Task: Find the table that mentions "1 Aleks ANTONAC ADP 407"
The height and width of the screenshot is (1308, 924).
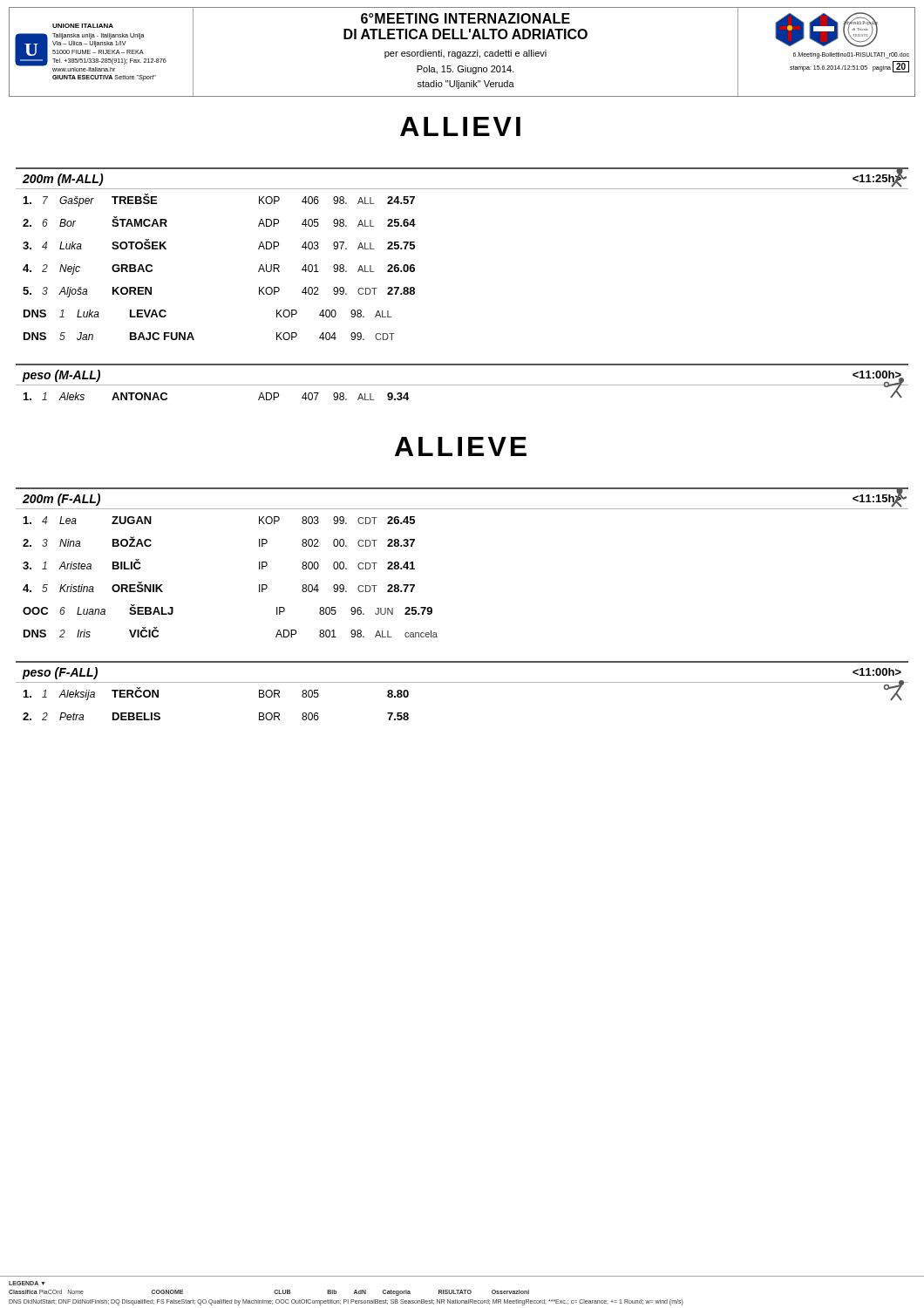Action: tap(462, 397)
